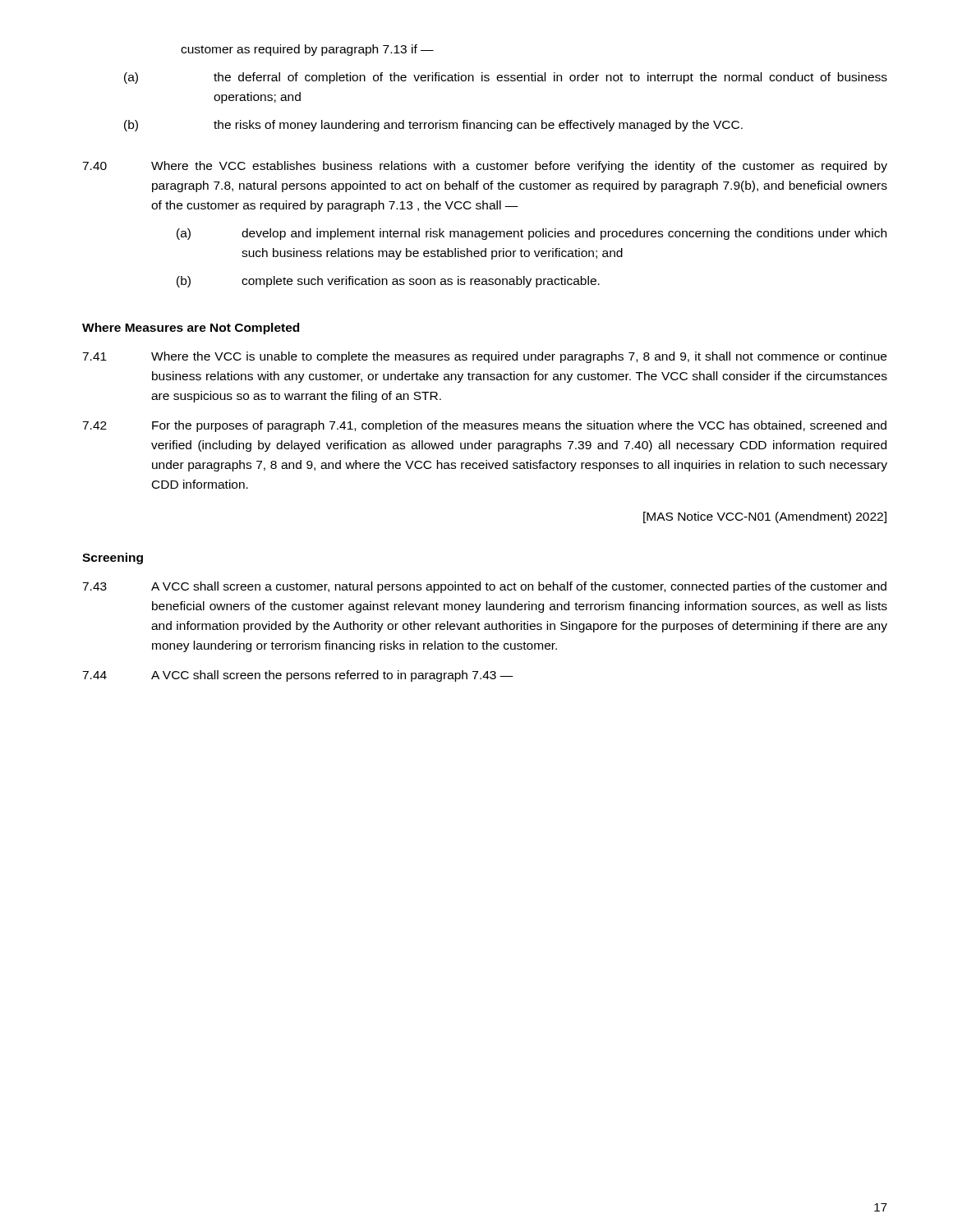The image size is (953, 1232).
Task: Find the text block starting "40 Where the VCC establishes business relations"
Action: coord(485,228)
